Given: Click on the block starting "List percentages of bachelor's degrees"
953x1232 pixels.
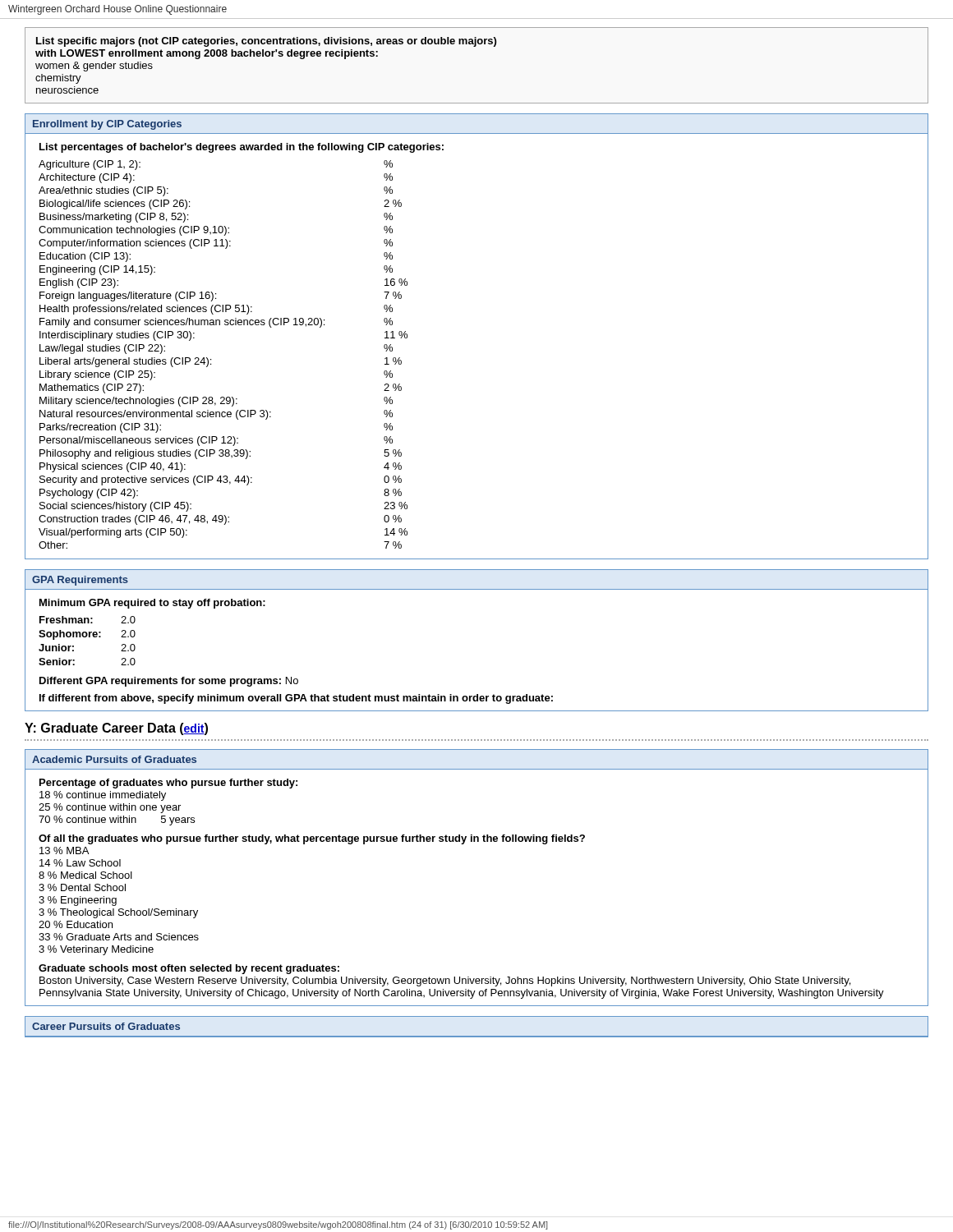Looking at the screenshot, I should [x=242, y=147].
